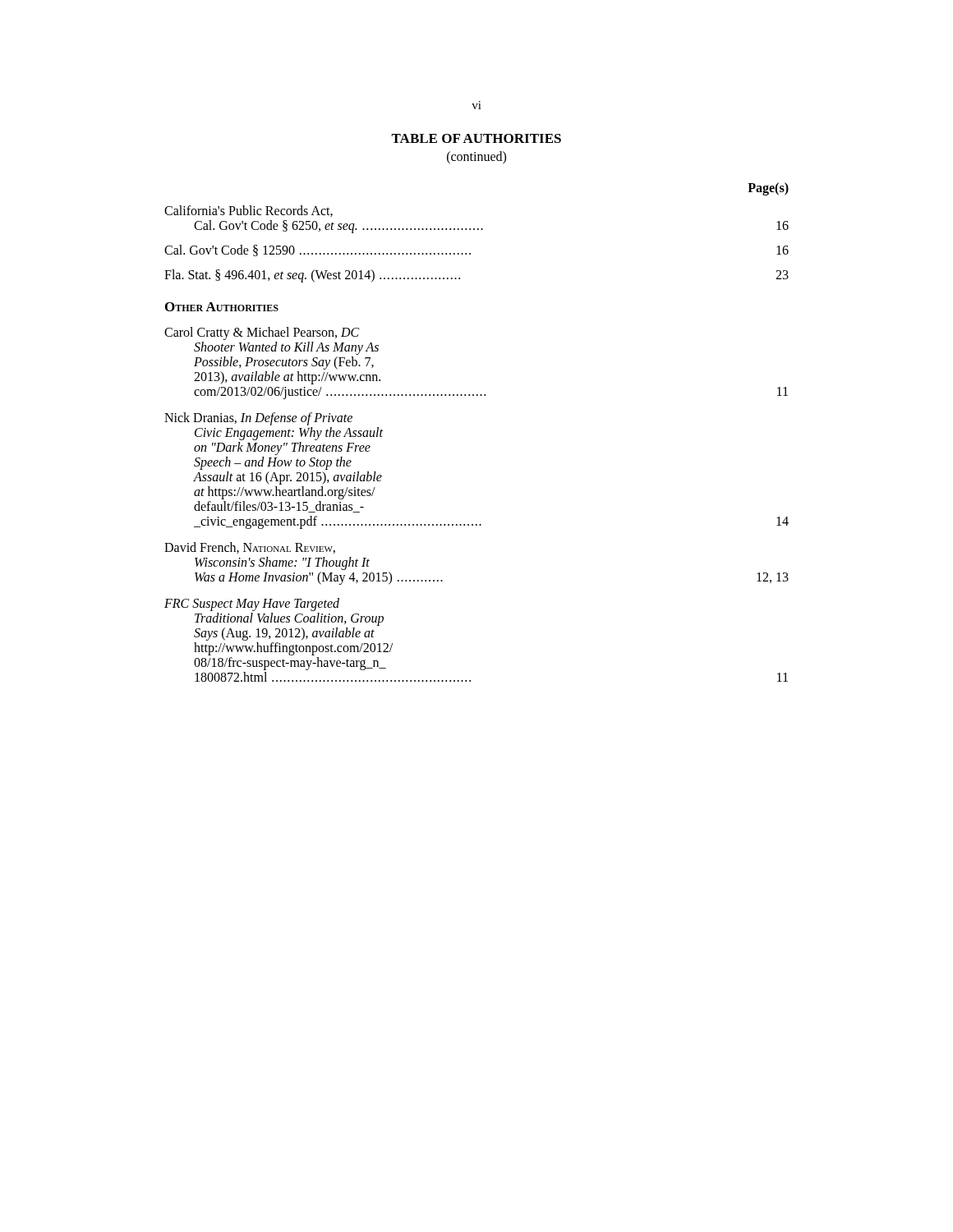Click on the text block that says "Carol Cratty & Michael Pearson,"
The width and height of the screenshot is (953, 1232).
(262, 333)
